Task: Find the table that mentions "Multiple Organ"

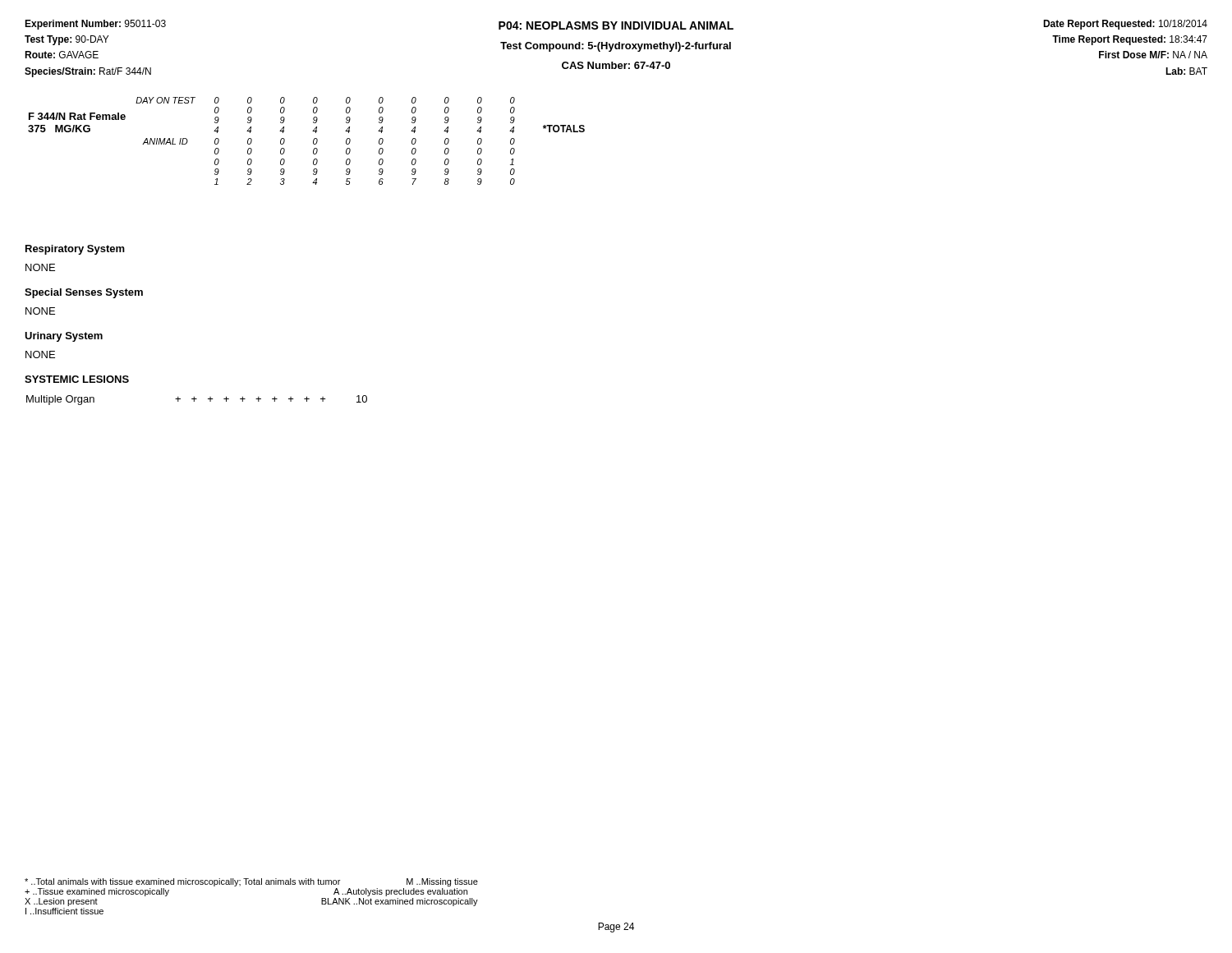Action: click(x=196, y=399)
